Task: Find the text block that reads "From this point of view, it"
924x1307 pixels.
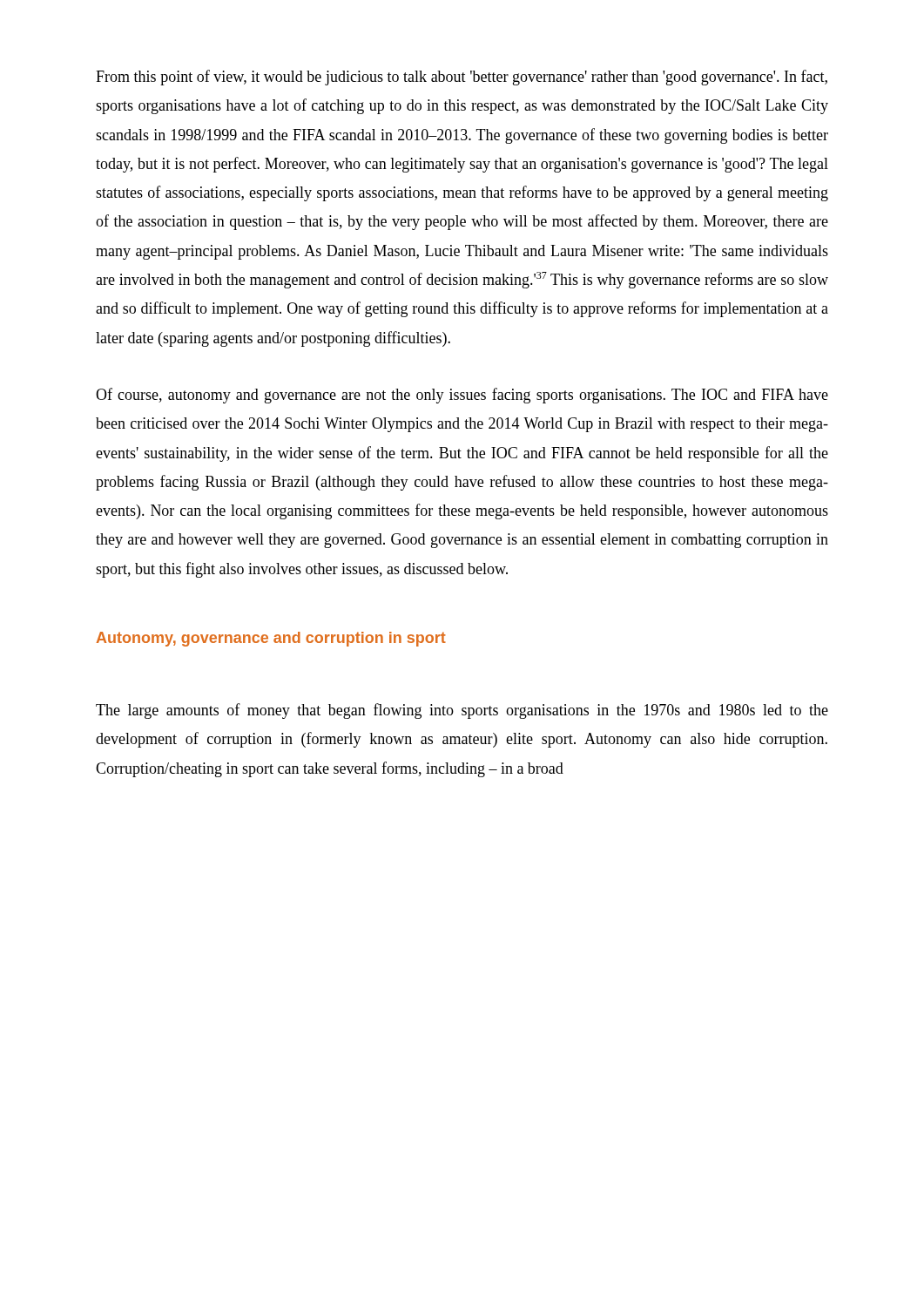Action: click(462, 207)
